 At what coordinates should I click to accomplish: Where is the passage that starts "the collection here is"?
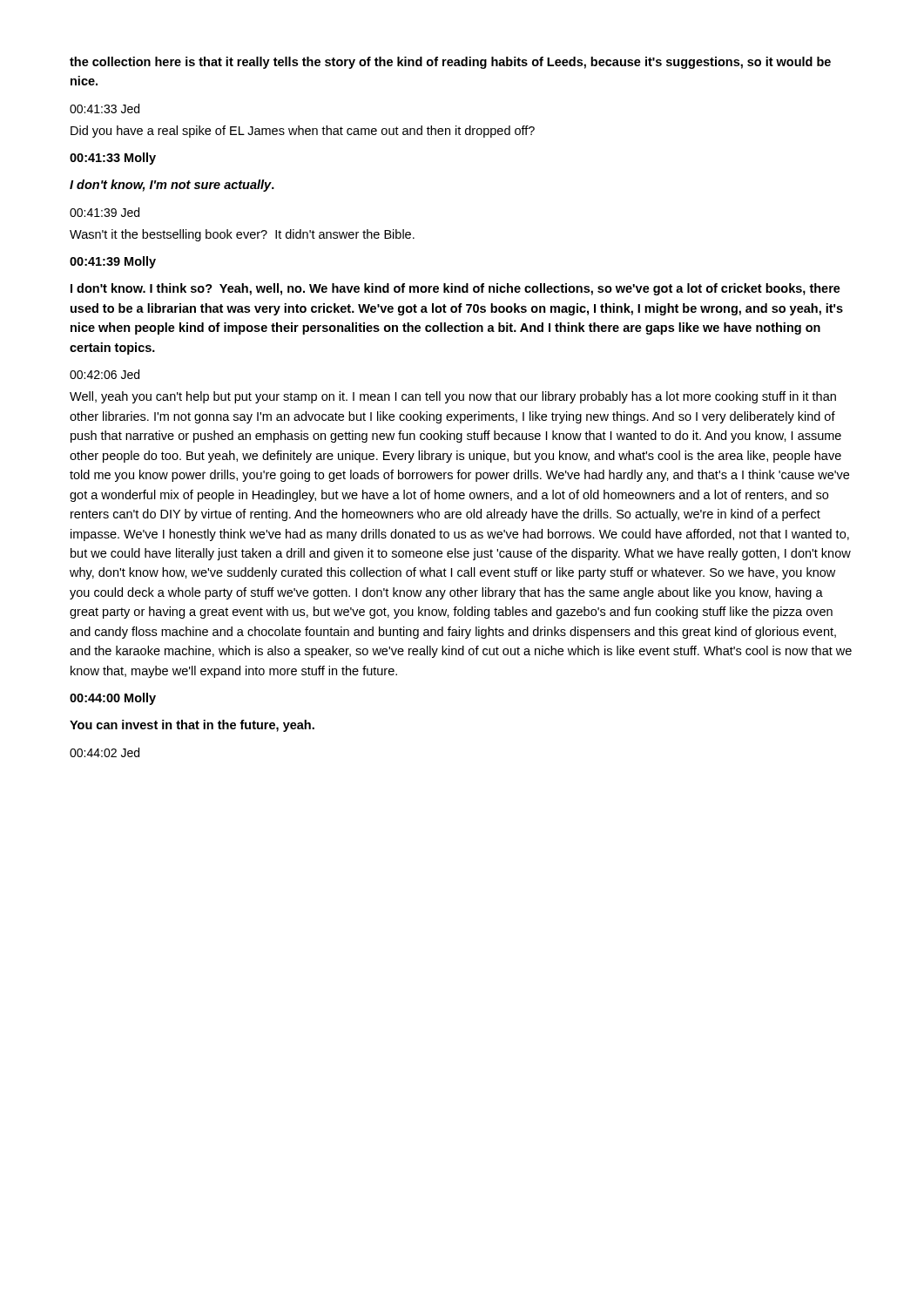point(462,72)
